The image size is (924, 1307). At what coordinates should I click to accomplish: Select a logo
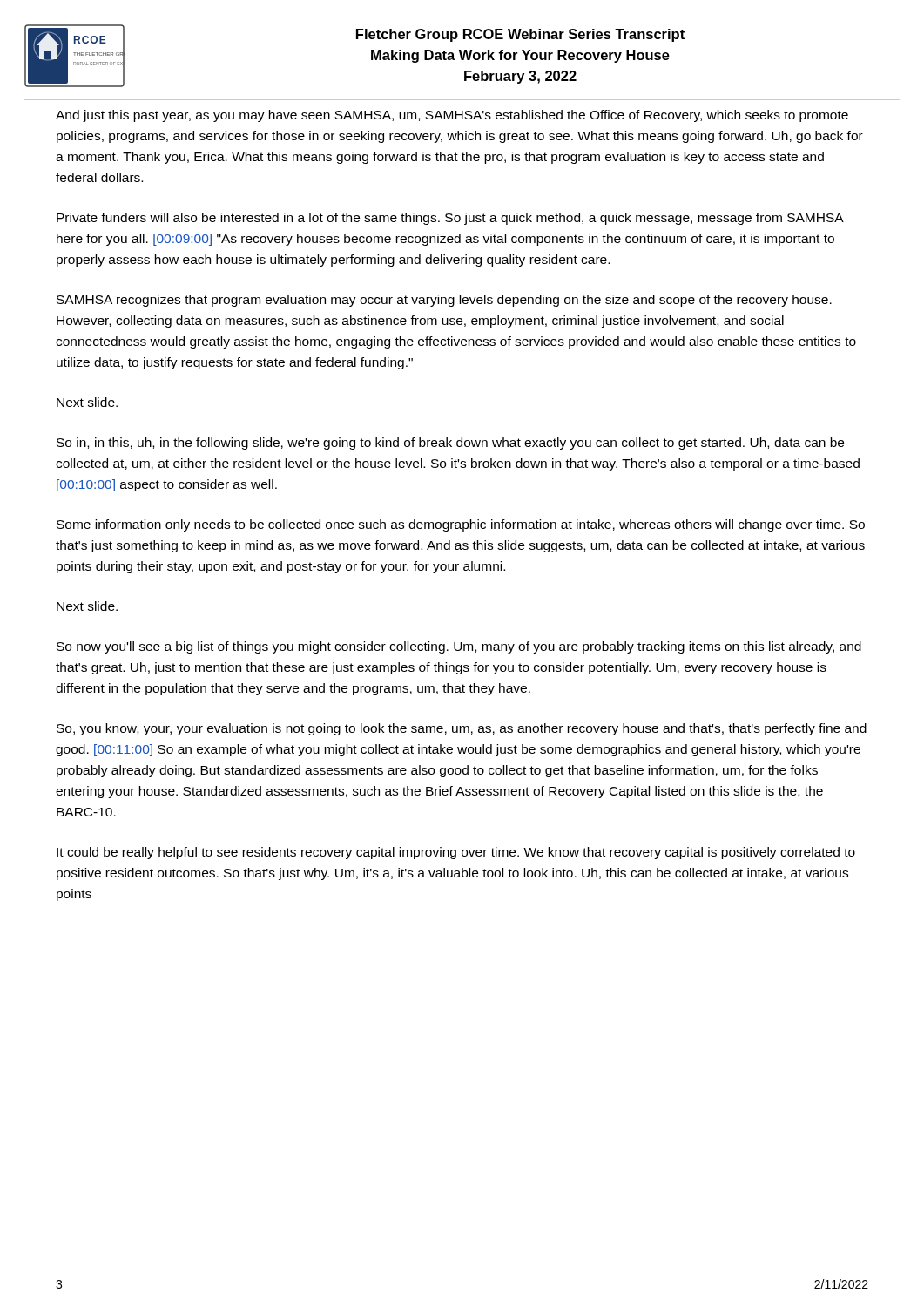[x=74, y=56]
